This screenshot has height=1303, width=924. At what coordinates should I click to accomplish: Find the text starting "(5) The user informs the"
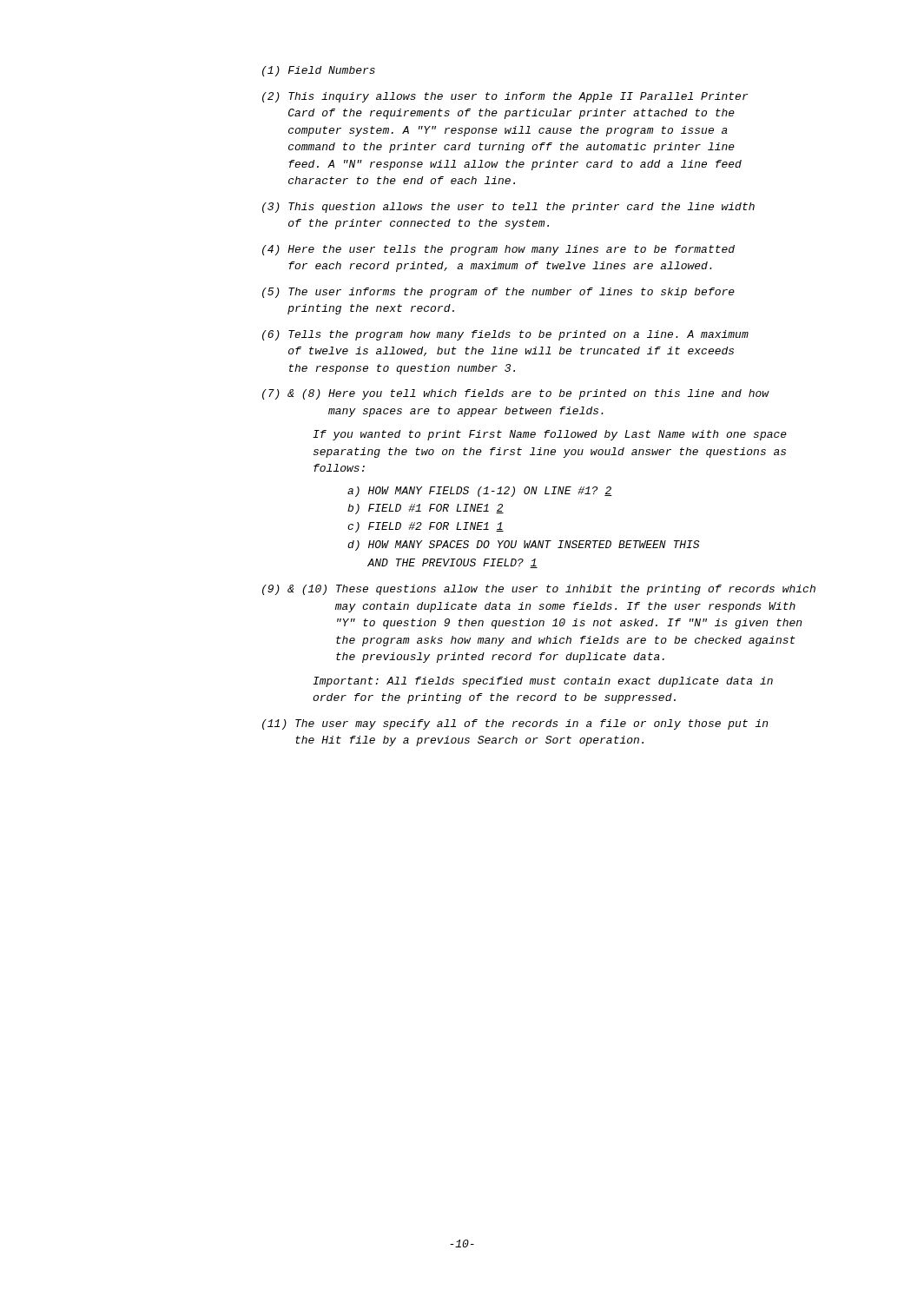(498, 301)
